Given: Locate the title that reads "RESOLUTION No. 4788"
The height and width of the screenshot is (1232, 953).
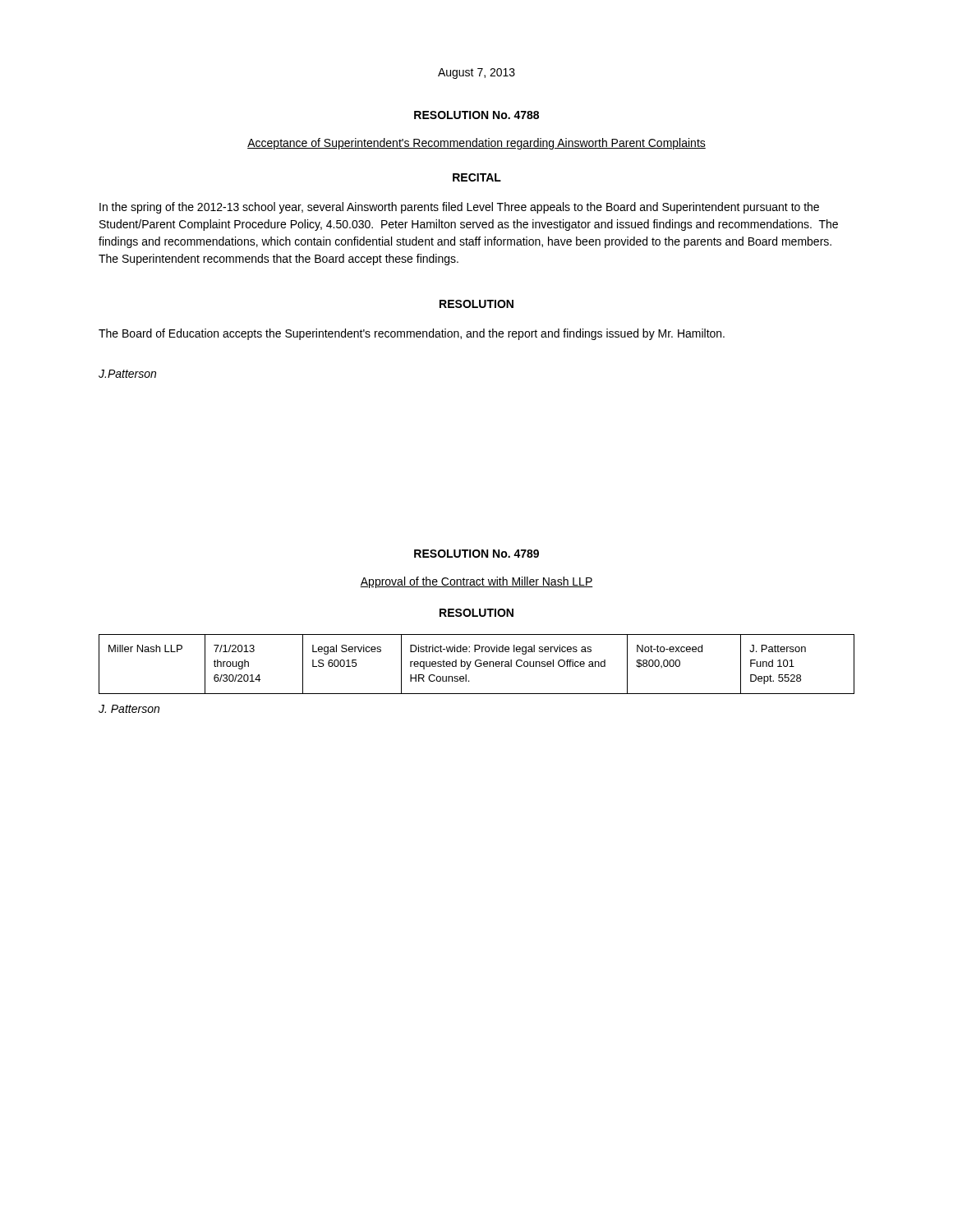Looking at the screenshot, I should tap(476, 115).
